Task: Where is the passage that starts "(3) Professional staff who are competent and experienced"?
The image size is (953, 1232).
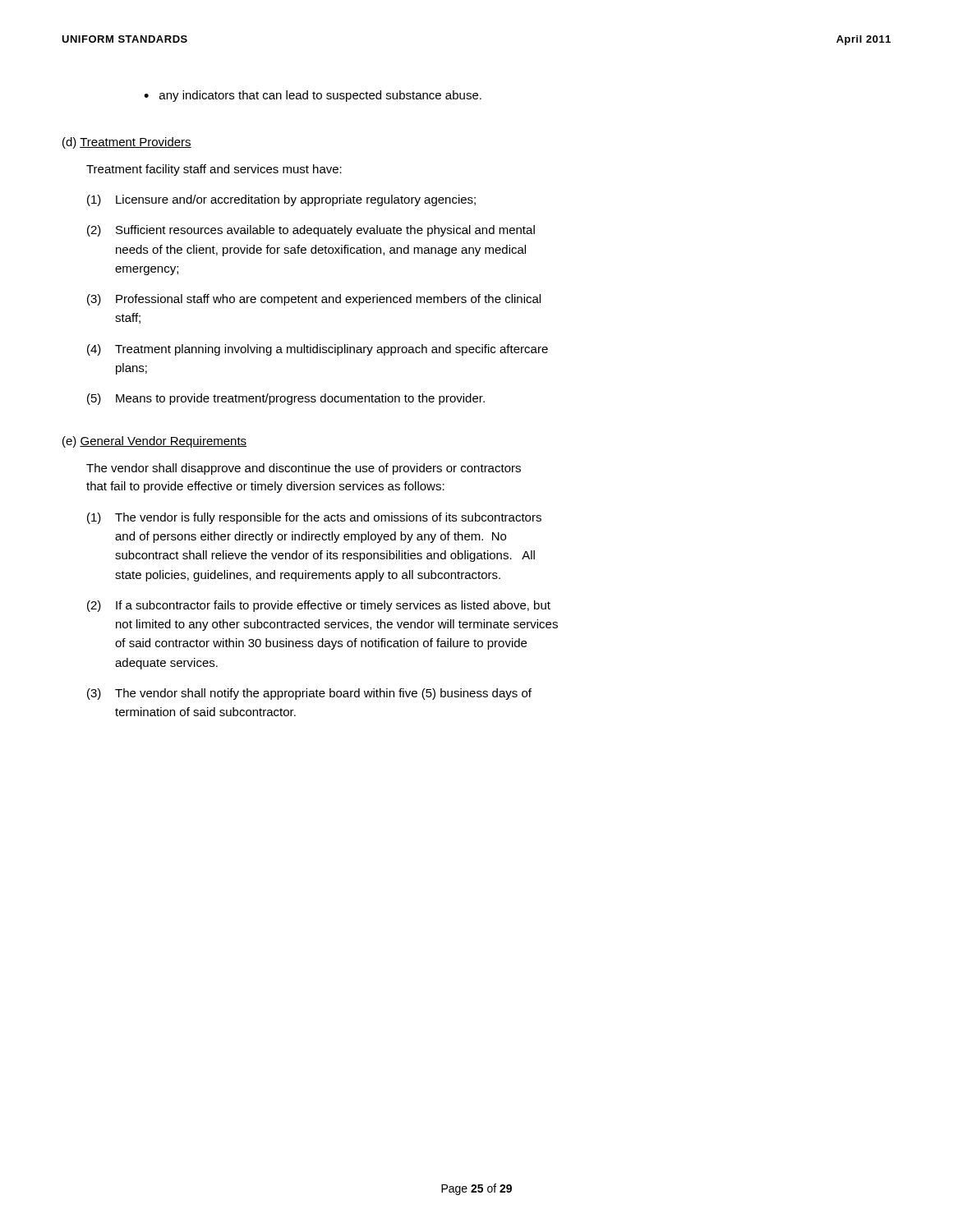Action: click(314, 308)
